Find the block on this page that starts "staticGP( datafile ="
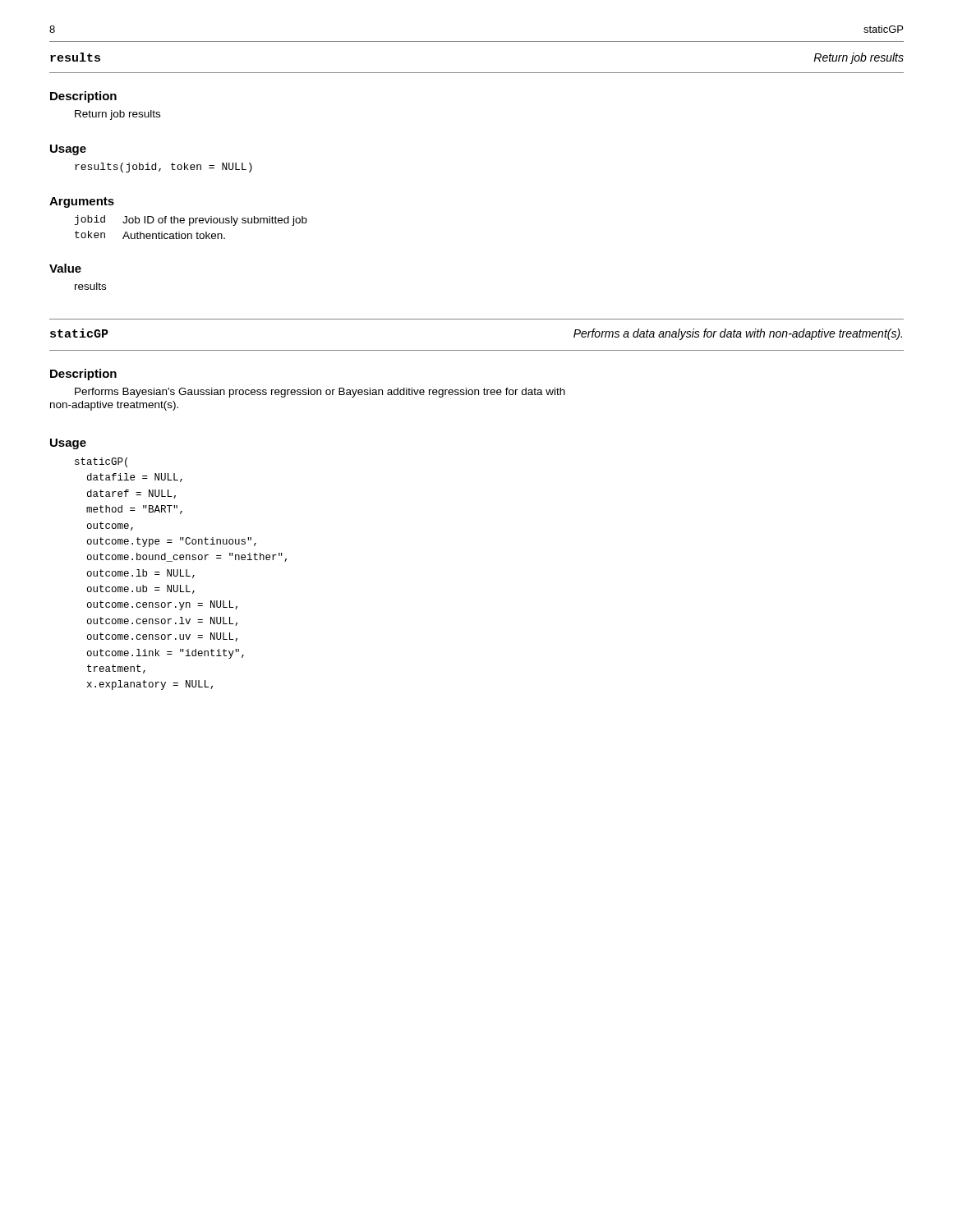This screenshot has height=1232, width=953. pyautogui.click(x=101, y=462)
